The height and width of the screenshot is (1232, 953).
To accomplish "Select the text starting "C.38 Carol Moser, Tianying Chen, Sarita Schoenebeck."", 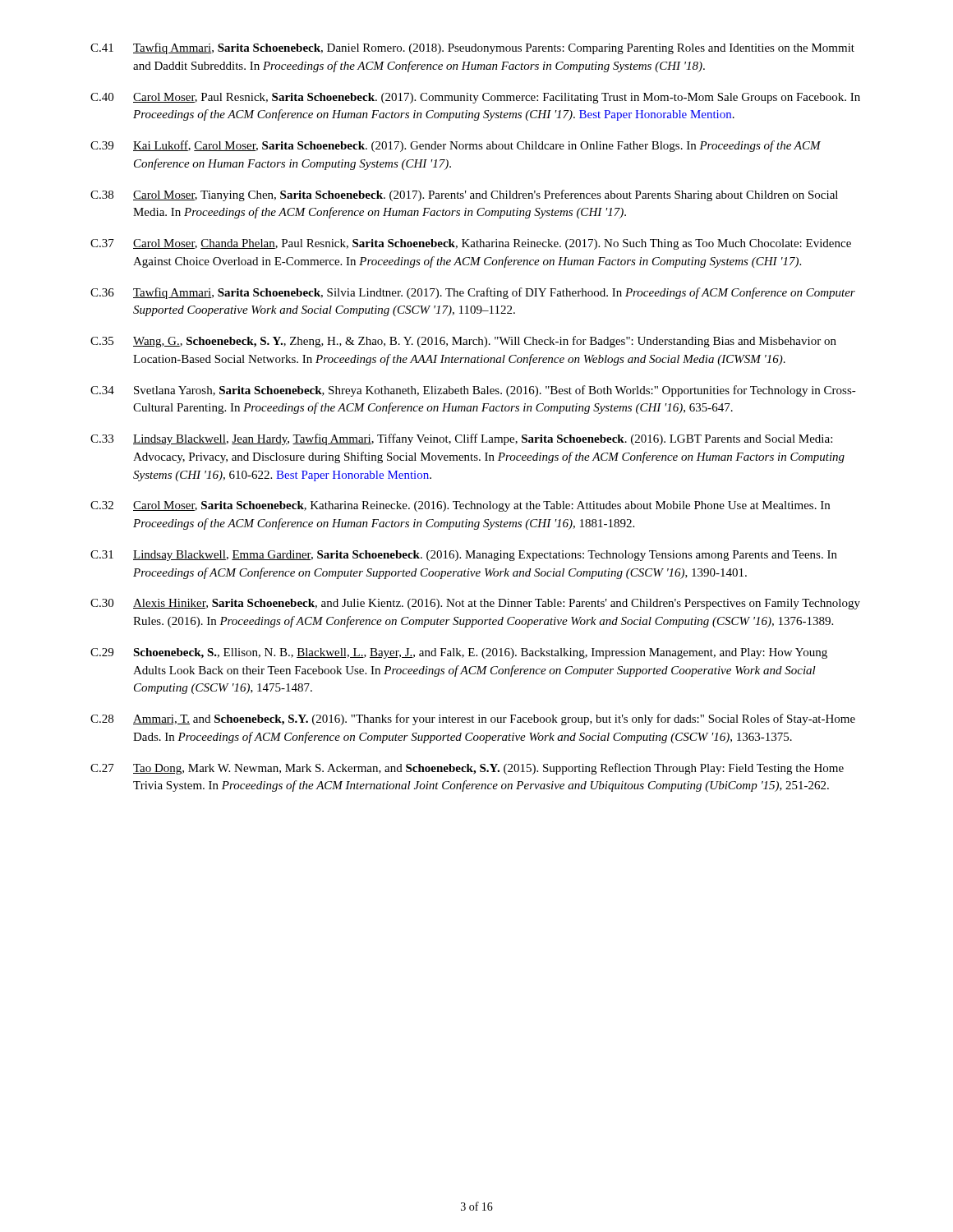I will (476, 204).
